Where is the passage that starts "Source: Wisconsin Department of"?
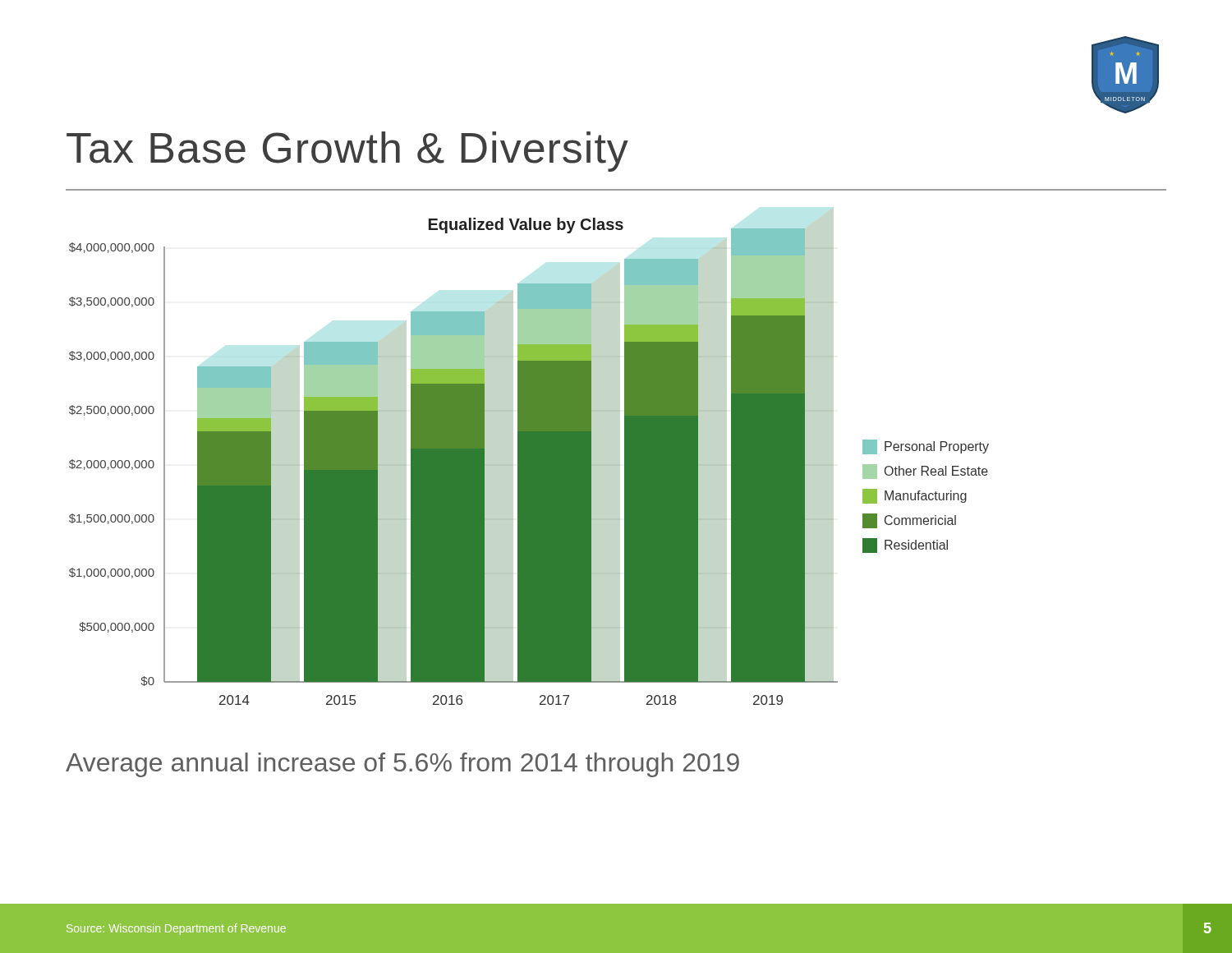 [x=176, y=928]
